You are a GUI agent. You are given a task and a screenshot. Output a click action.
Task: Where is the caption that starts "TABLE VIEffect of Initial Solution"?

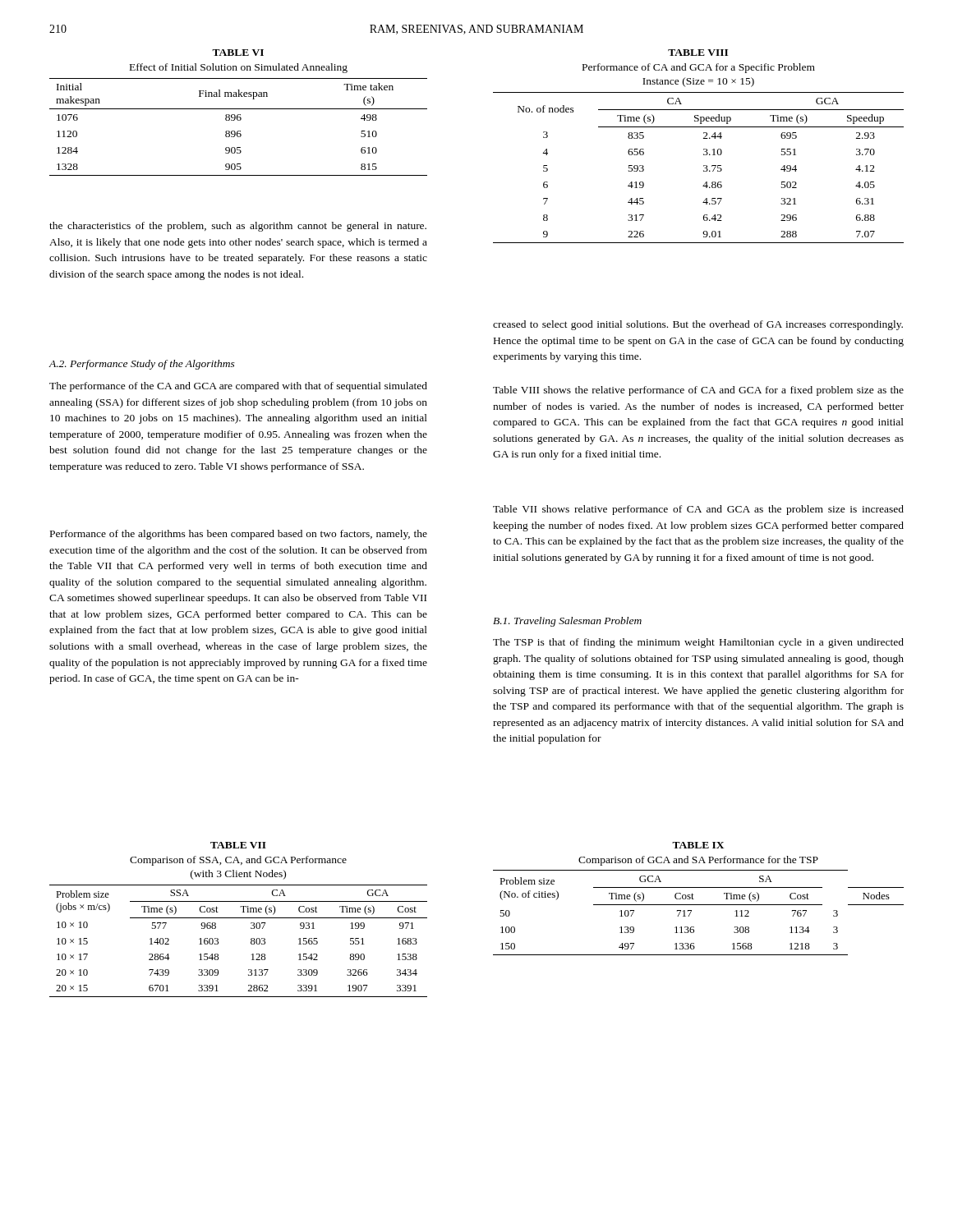(238, 59)
